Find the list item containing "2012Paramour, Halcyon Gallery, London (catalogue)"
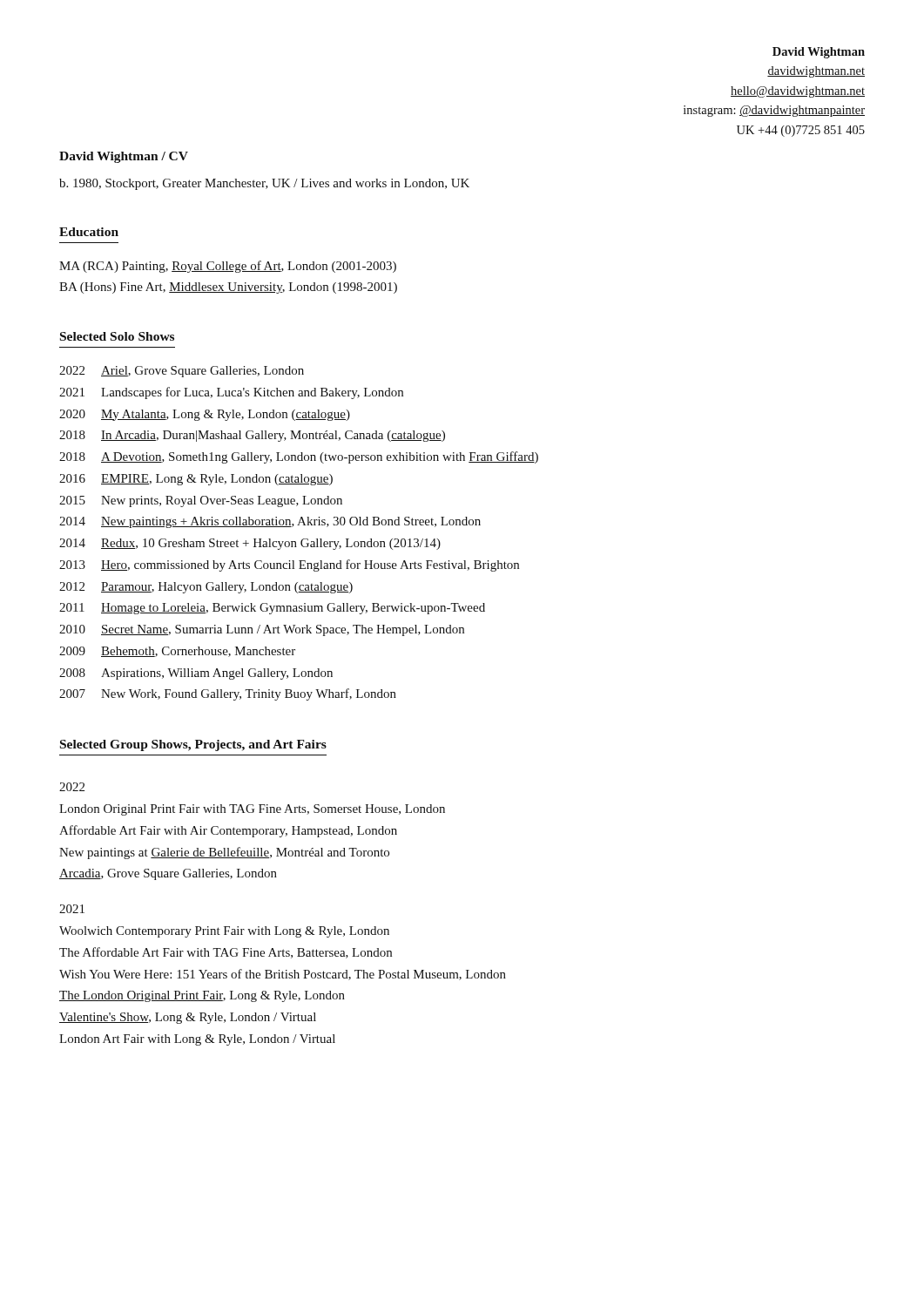 tap(206, 586)
